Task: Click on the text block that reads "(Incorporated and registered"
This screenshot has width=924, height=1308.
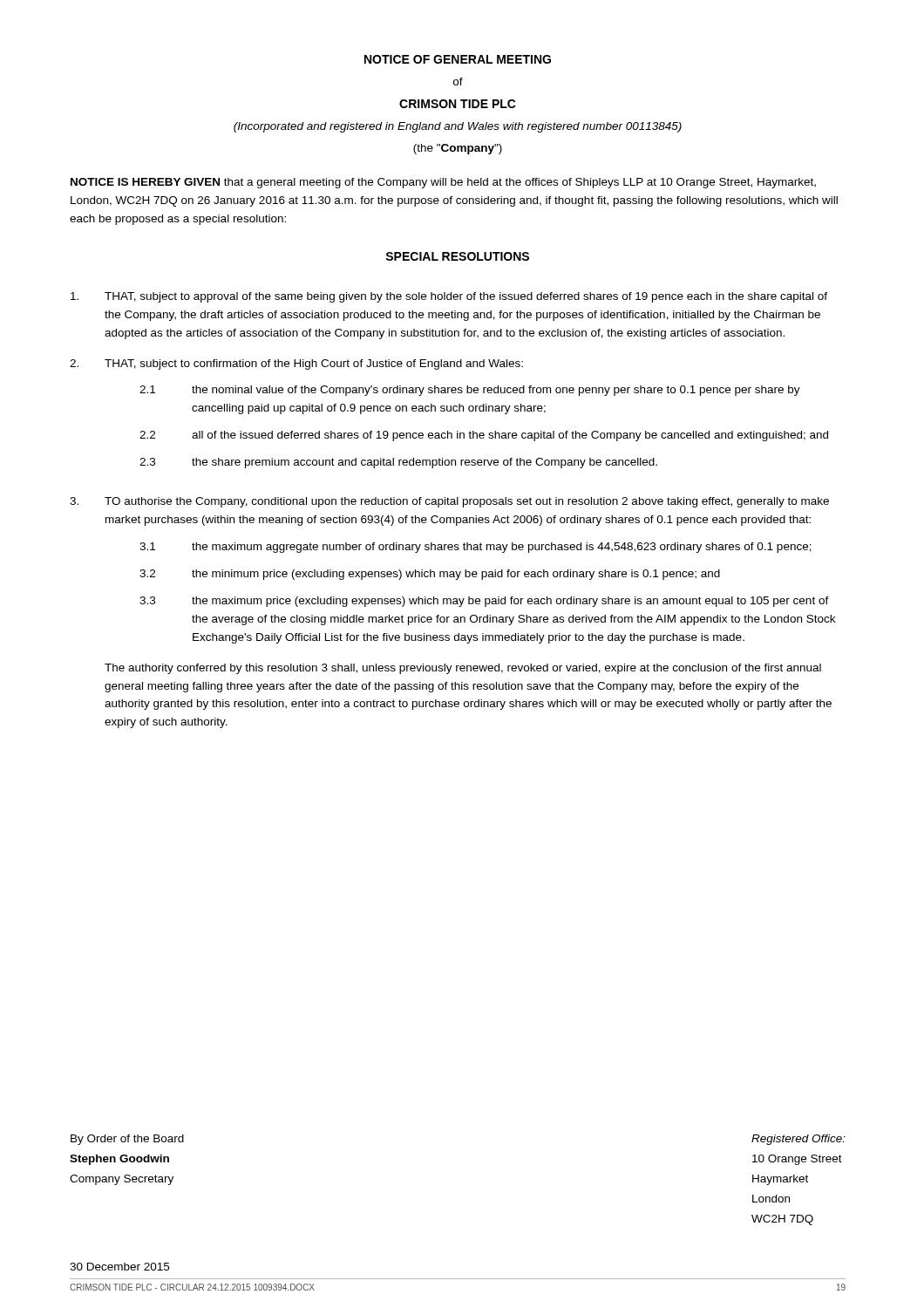Action: tap(458, 126)
